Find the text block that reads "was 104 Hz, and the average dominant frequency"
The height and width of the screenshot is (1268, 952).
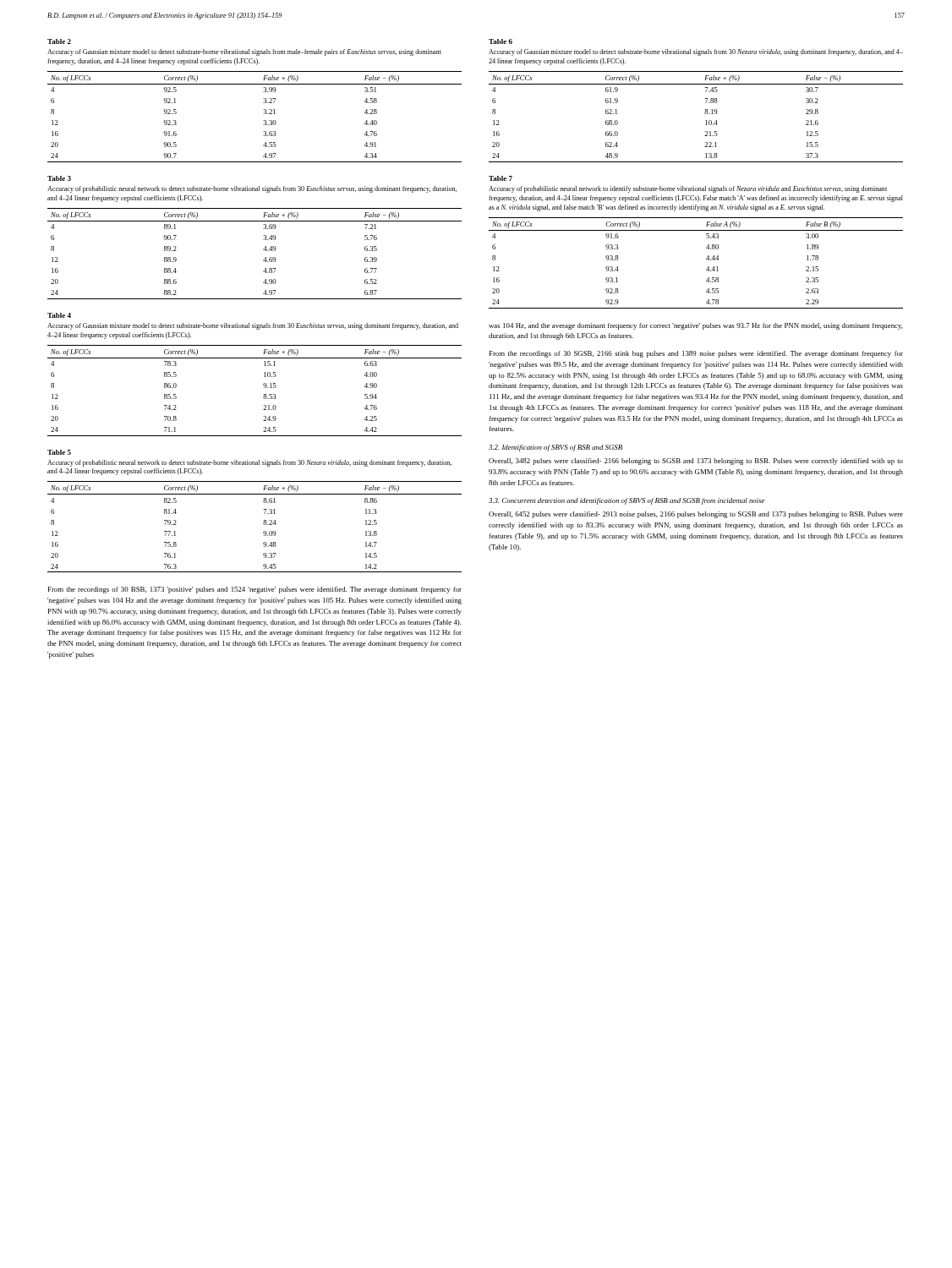[x=696, y=331]
